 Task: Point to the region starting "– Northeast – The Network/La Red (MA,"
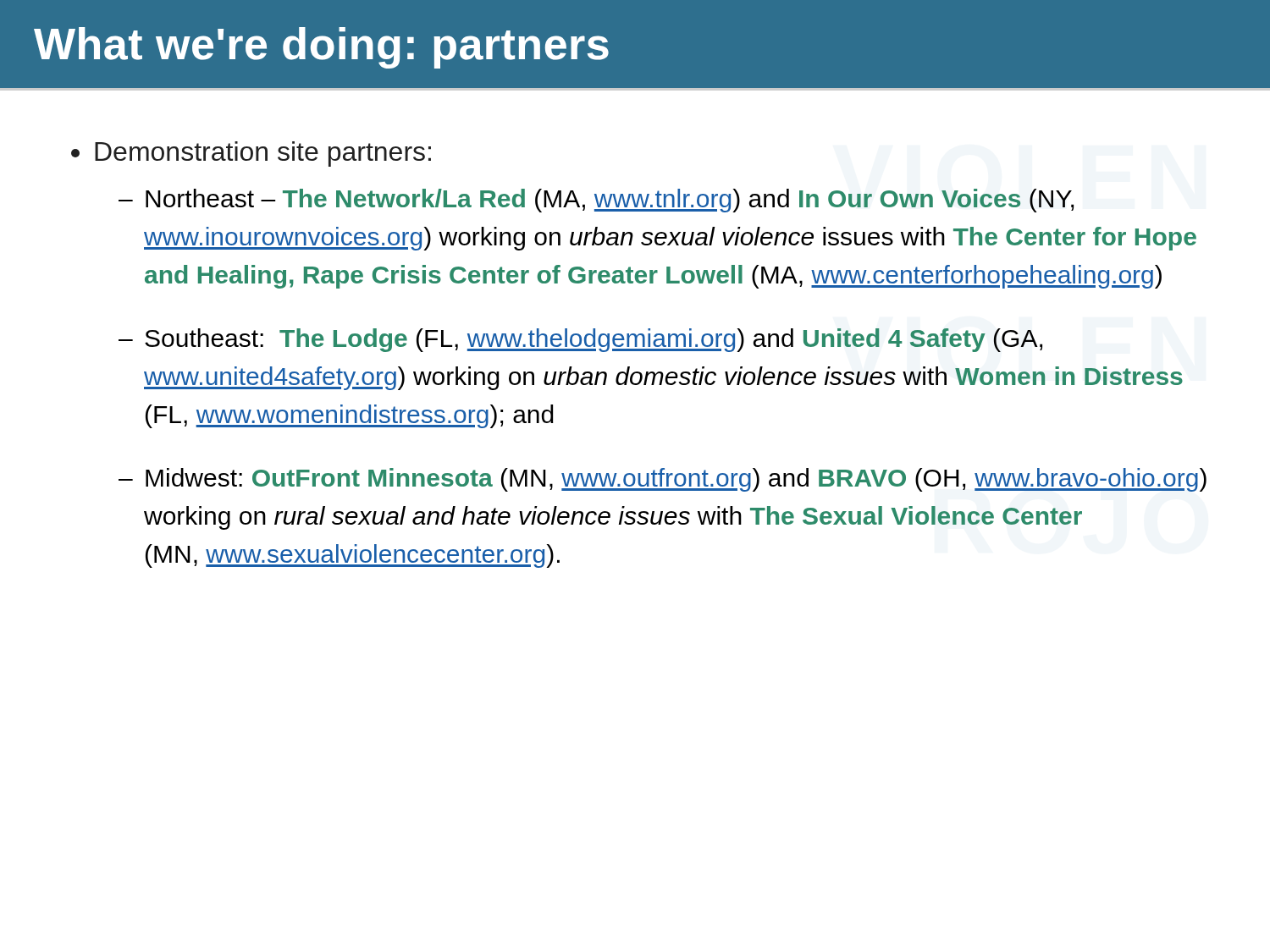point(658,234)
